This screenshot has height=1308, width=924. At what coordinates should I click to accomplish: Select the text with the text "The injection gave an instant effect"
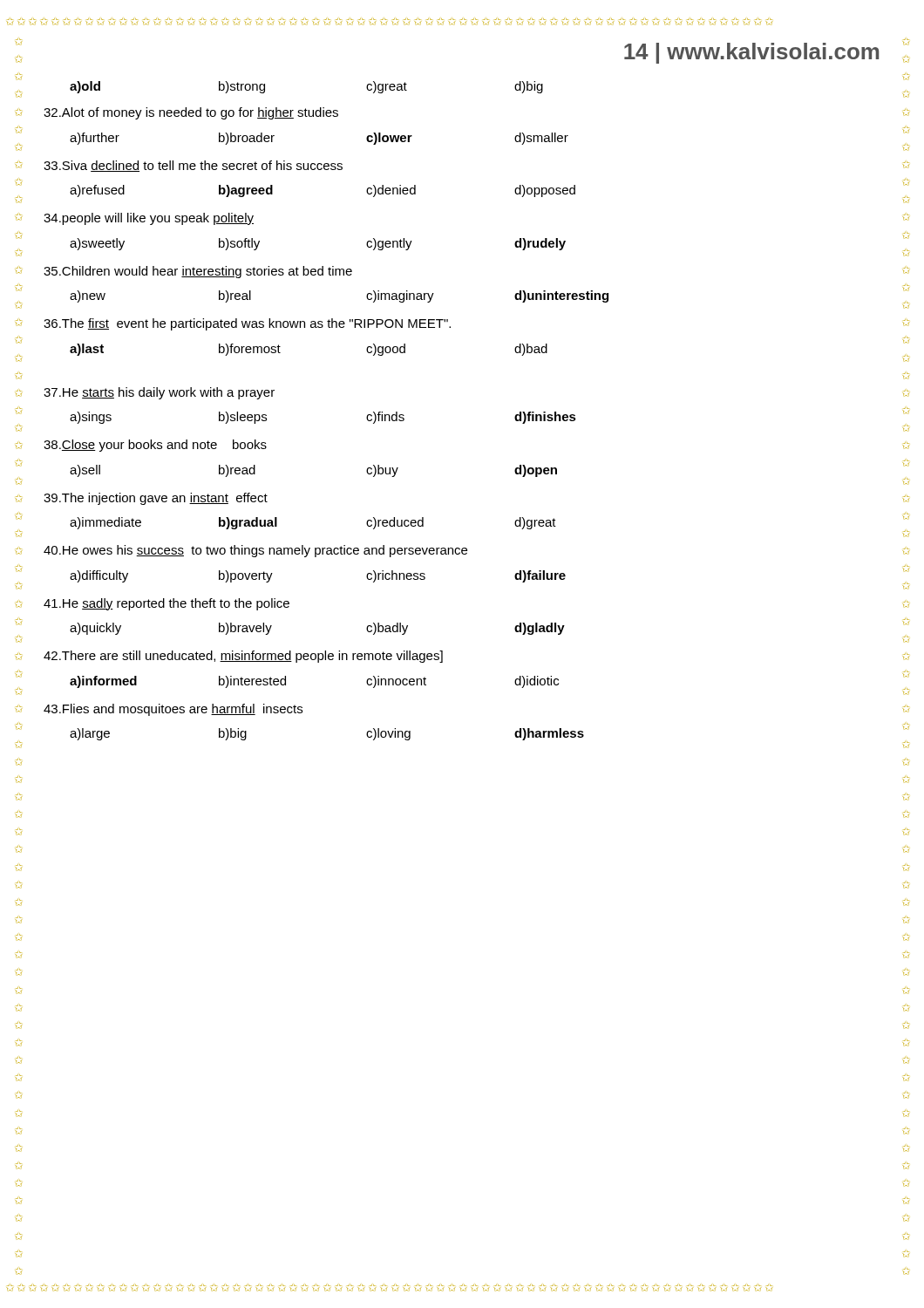(155, 497)
